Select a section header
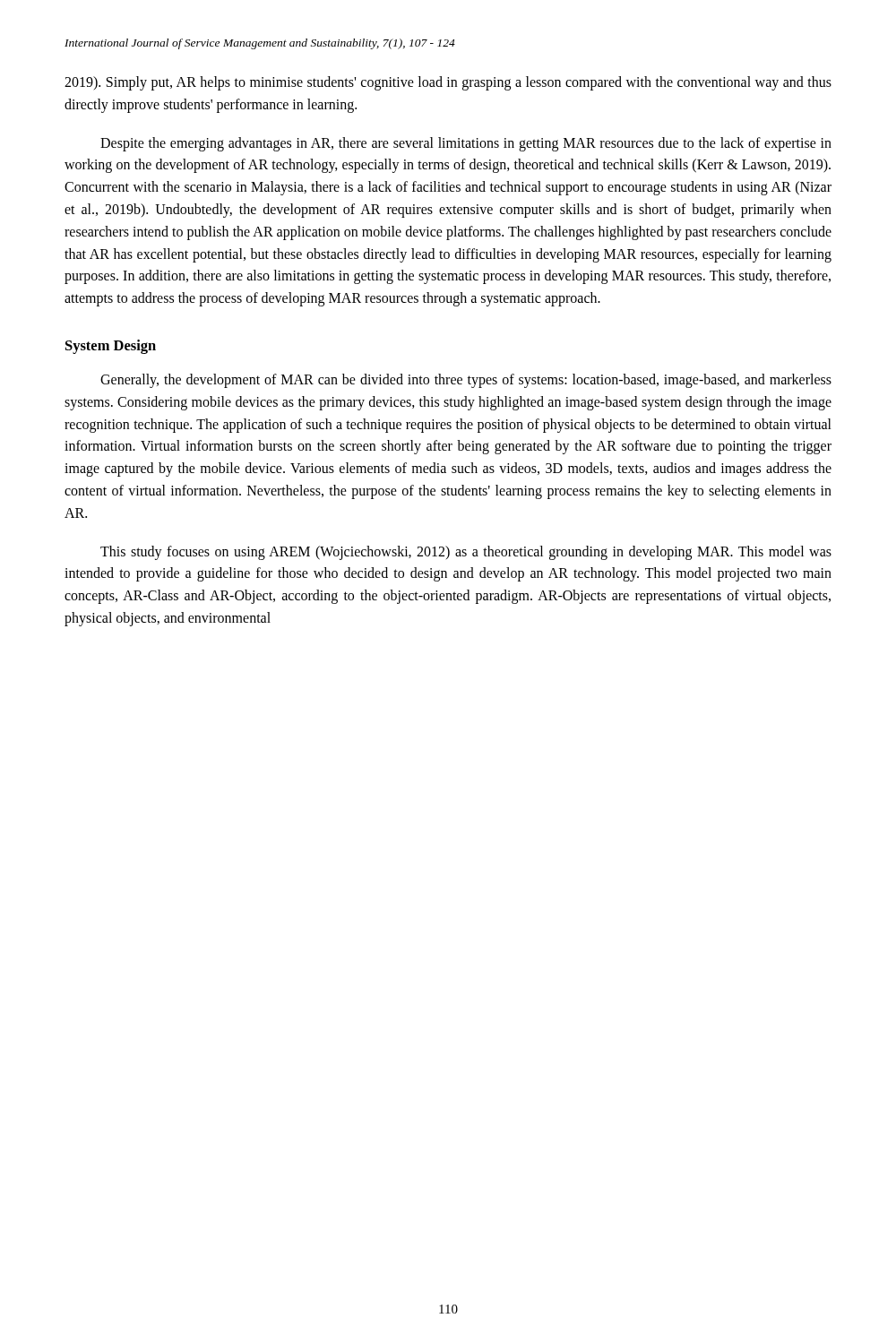The image size is (896, 1344). (110, 345)
